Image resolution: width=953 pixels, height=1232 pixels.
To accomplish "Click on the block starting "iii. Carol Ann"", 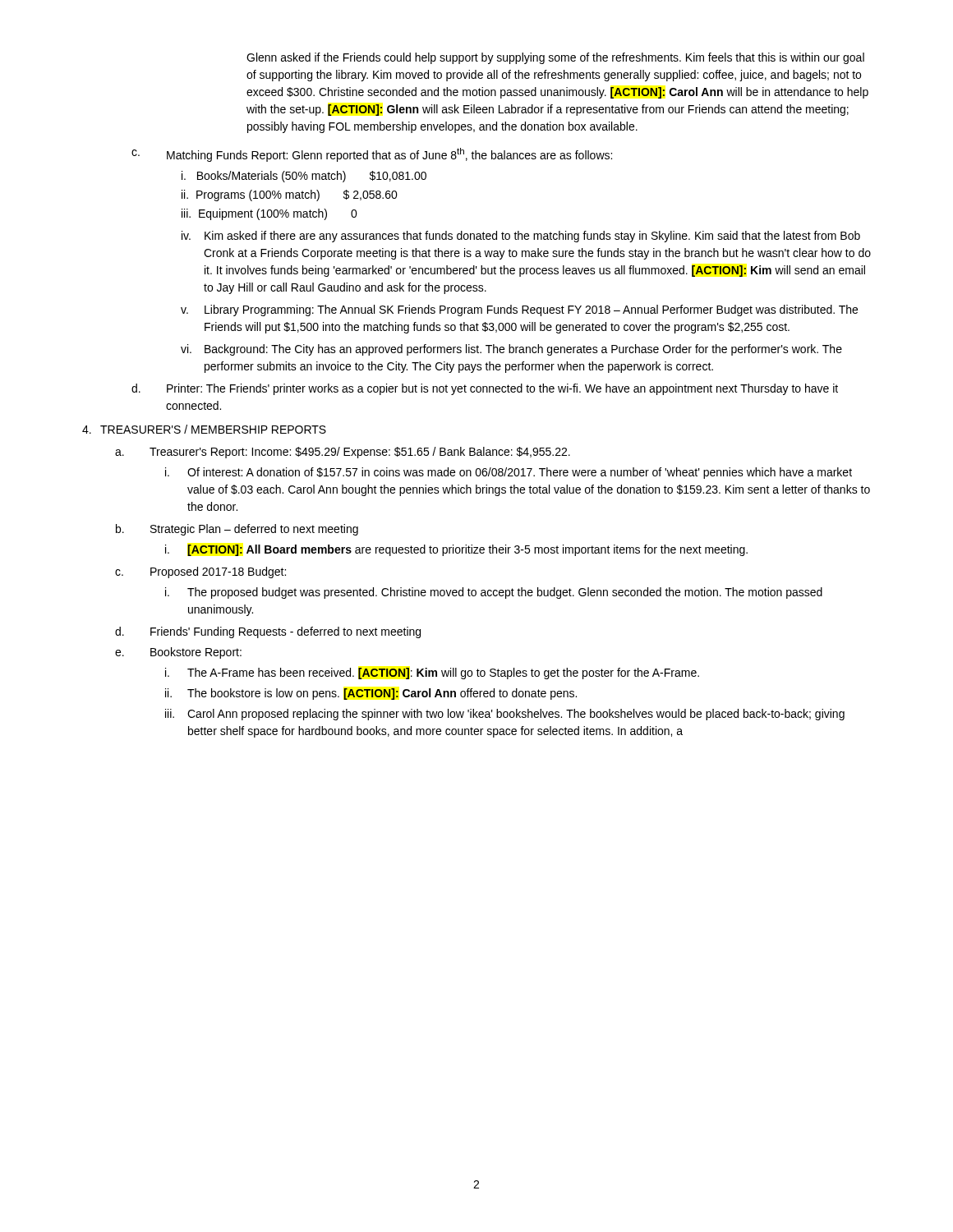I will 518,722.
